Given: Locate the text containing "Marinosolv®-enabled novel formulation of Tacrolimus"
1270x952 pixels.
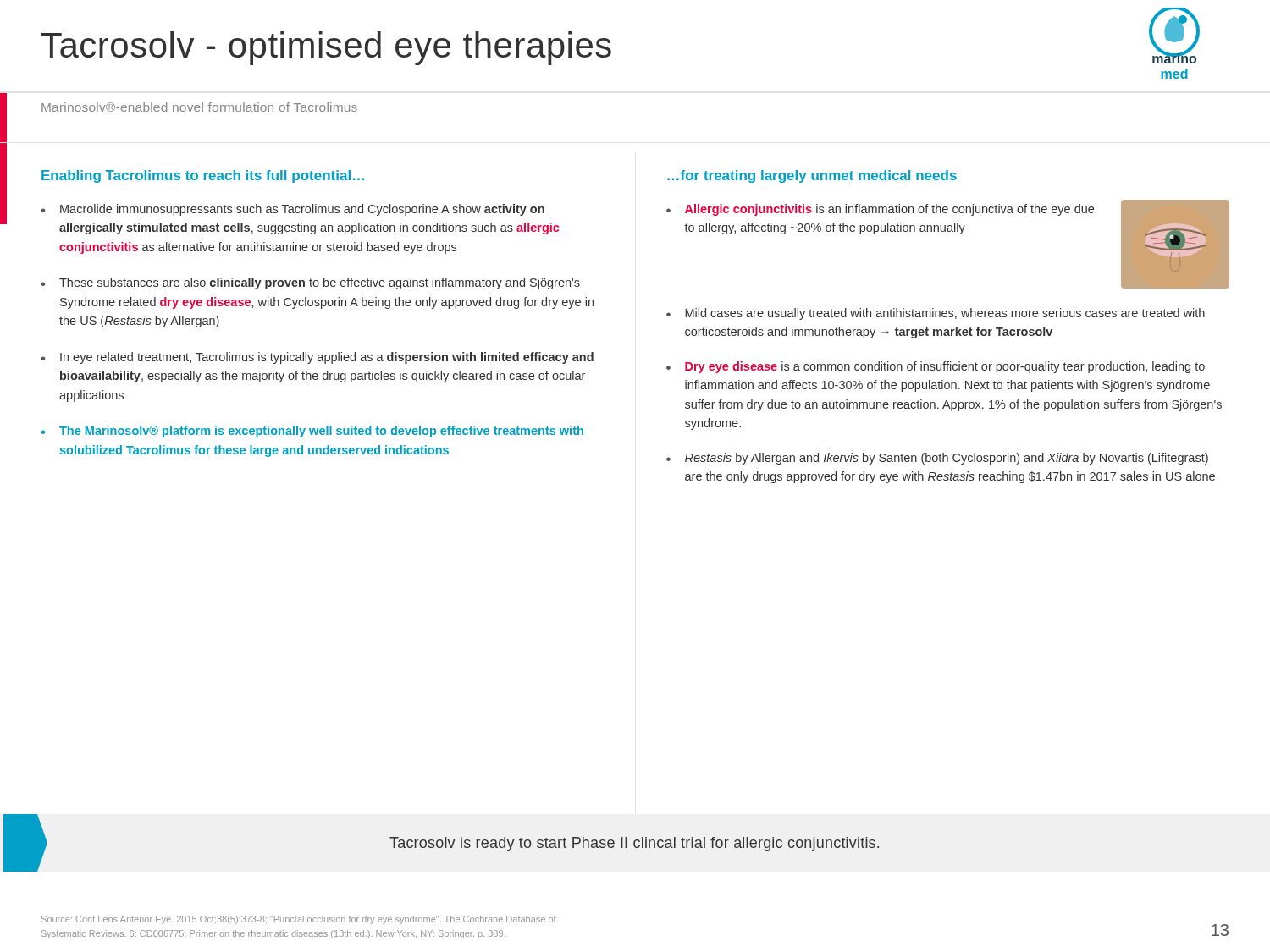Looking at the screenshot, I should 199,107.
